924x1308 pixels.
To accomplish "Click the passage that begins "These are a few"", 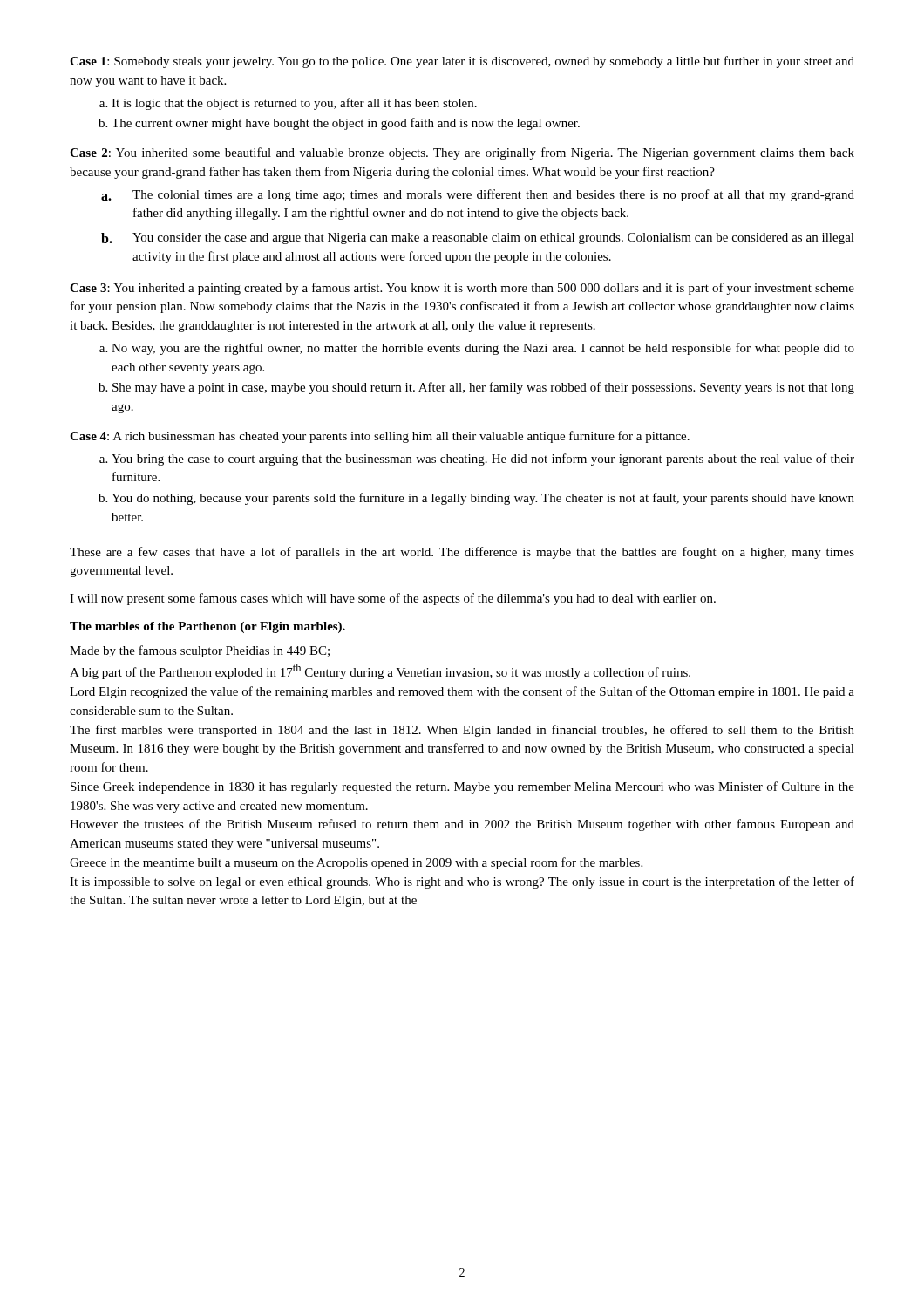I will 462,562.
